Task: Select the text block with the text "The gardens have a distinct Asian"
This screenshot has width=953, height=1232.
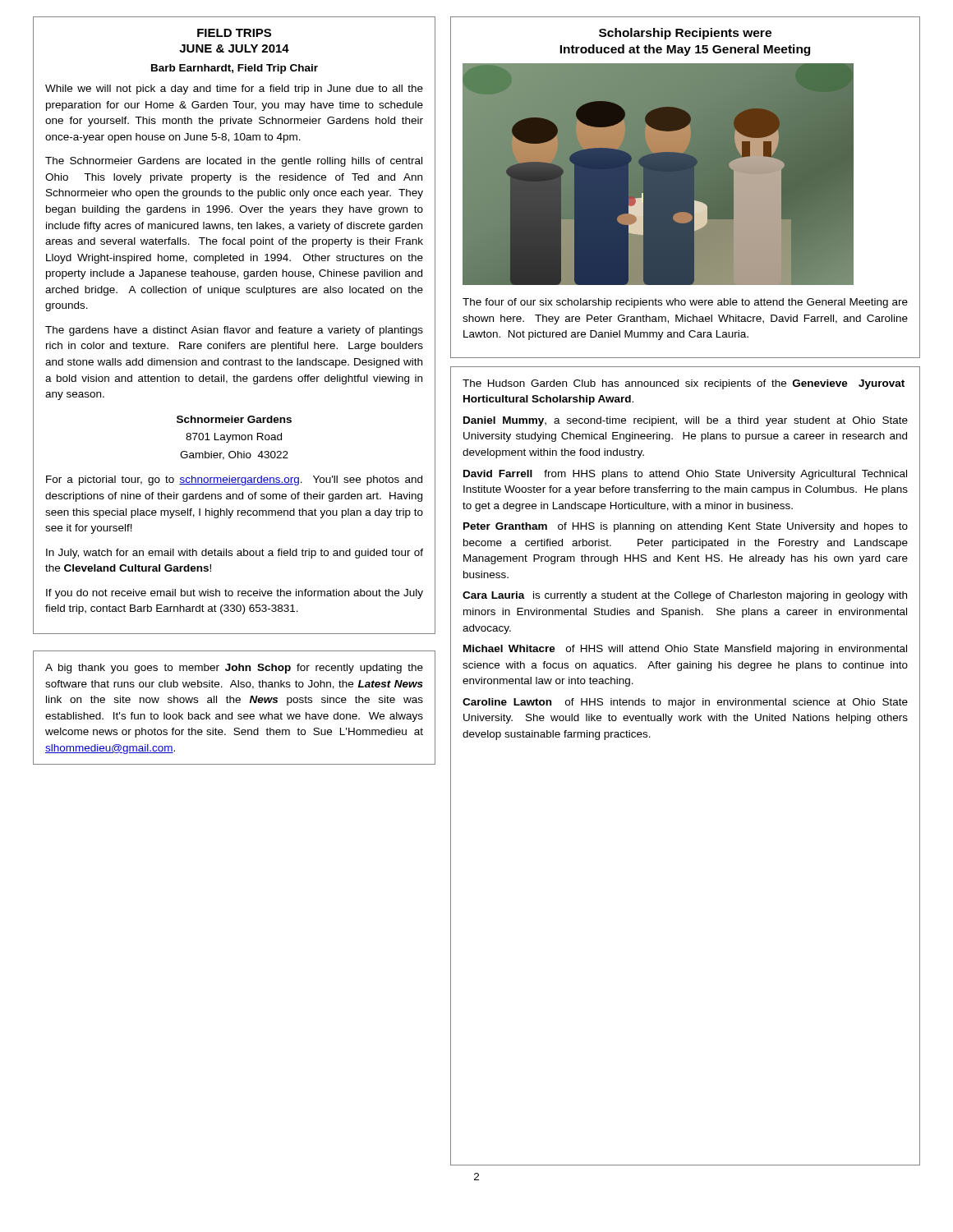Action: pyautogui.click(x=234, y=362)
